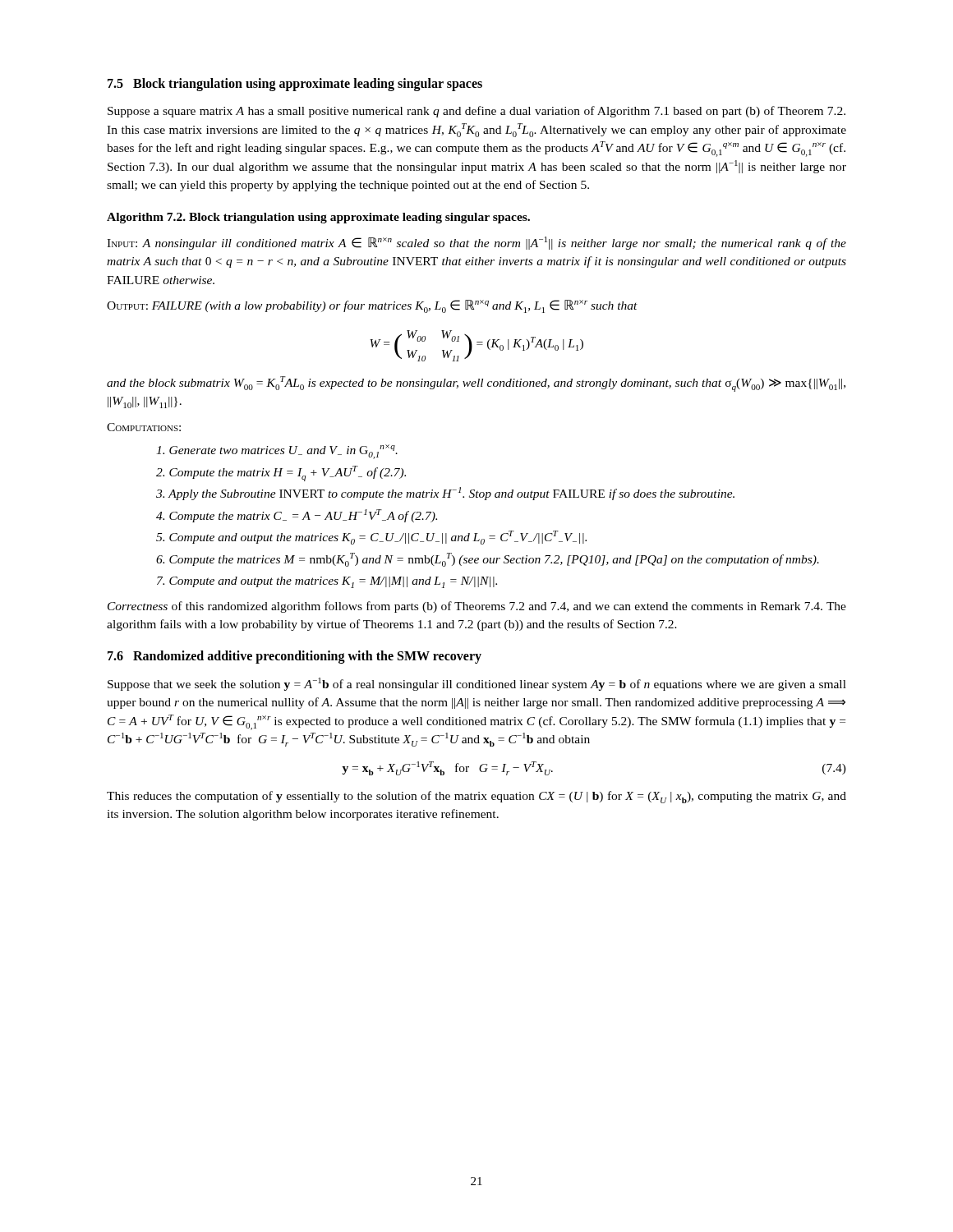The height and width of the screenshot is (1232, 953).
Task: Find the block on this page that starts "3. Apply the"
Action: pos(446,492)
